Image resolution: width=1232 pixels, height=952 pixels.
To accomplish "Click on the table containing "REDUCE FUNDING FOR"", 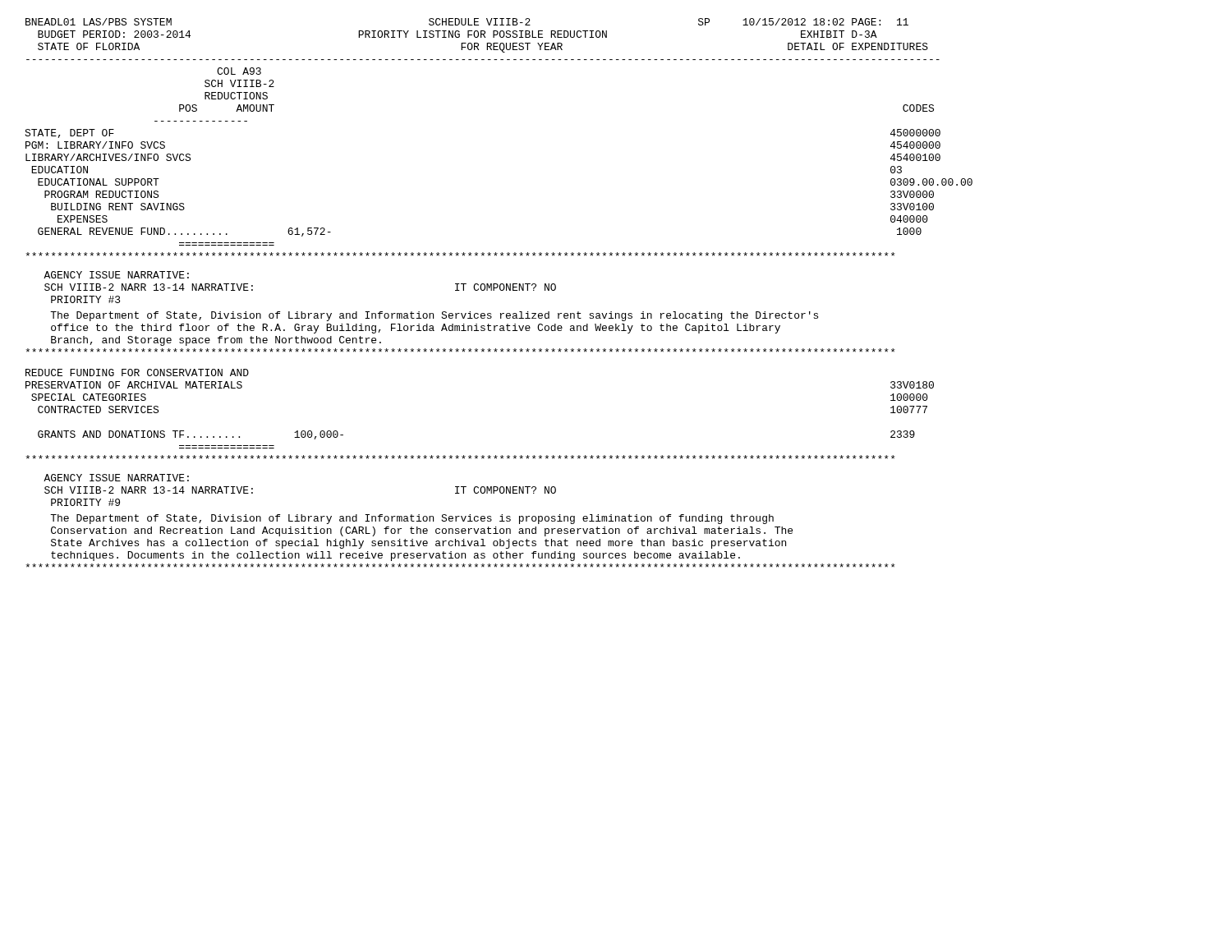I will point(616,416).
